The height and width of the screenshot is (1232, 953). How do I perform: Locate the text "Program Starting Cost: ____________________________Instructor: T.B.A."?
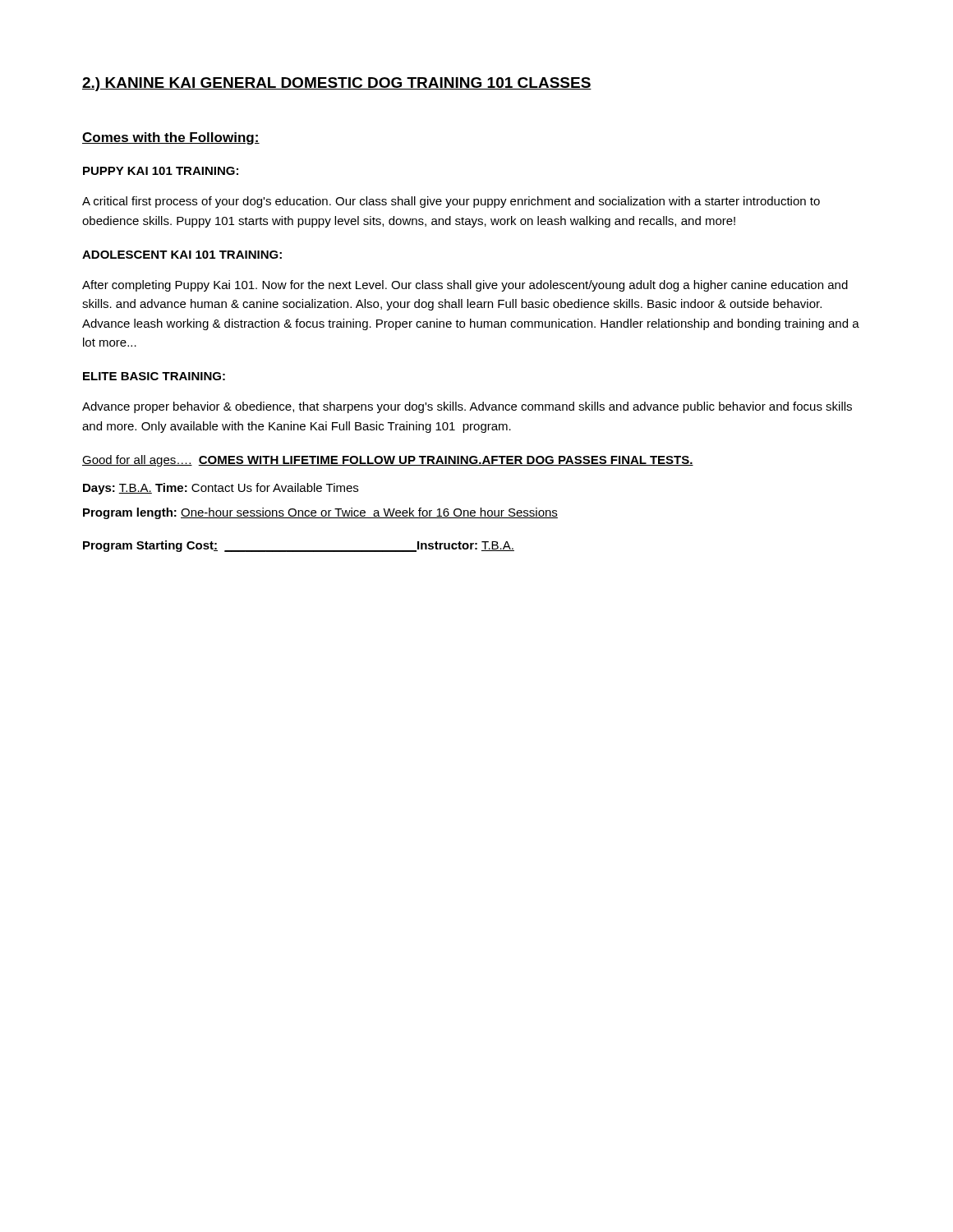(x=298, y=545)
